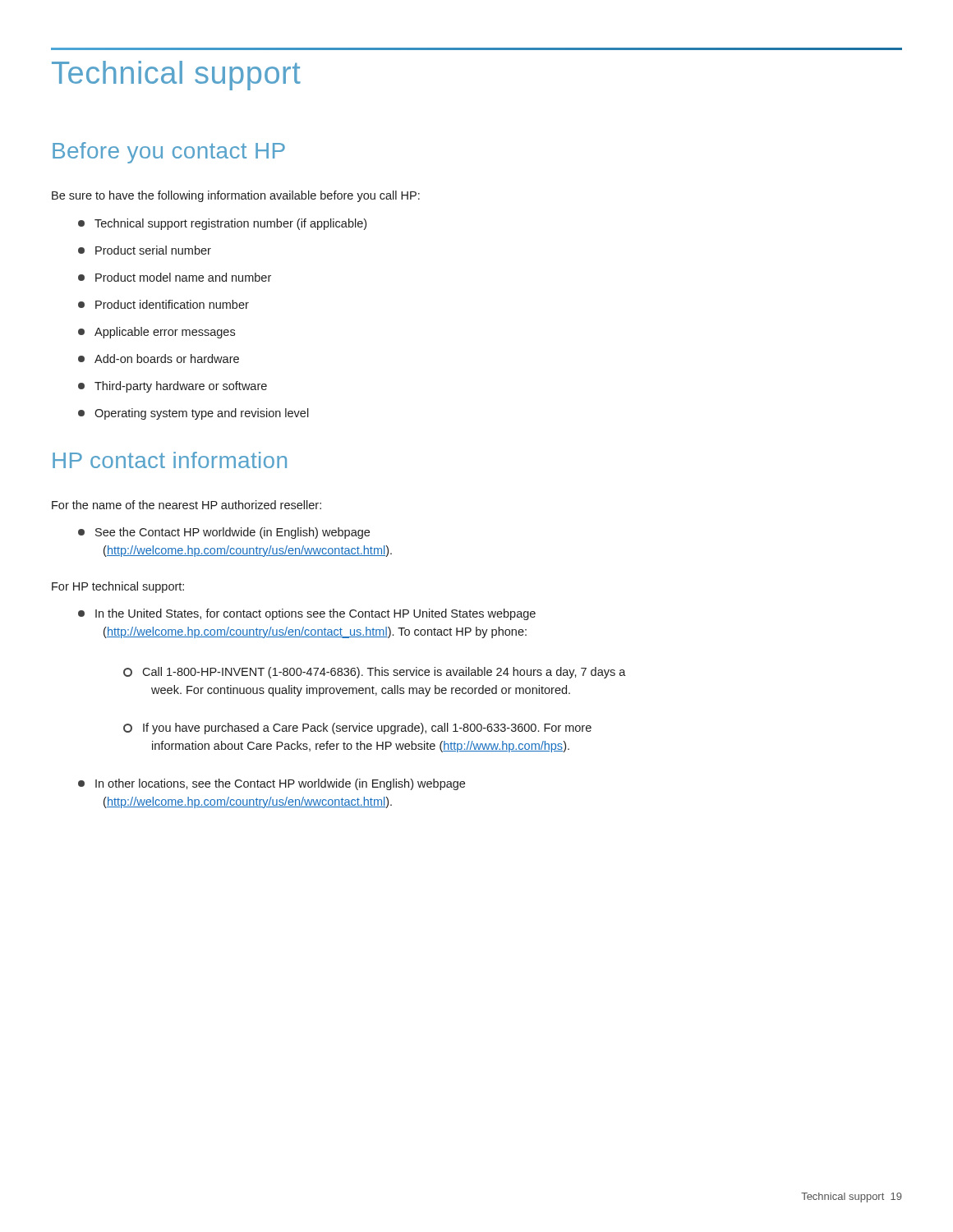Screen dimensions: 1232x953
Task: Click on the list item with the text "Product identification number"
Action: [x=163, y=305]
